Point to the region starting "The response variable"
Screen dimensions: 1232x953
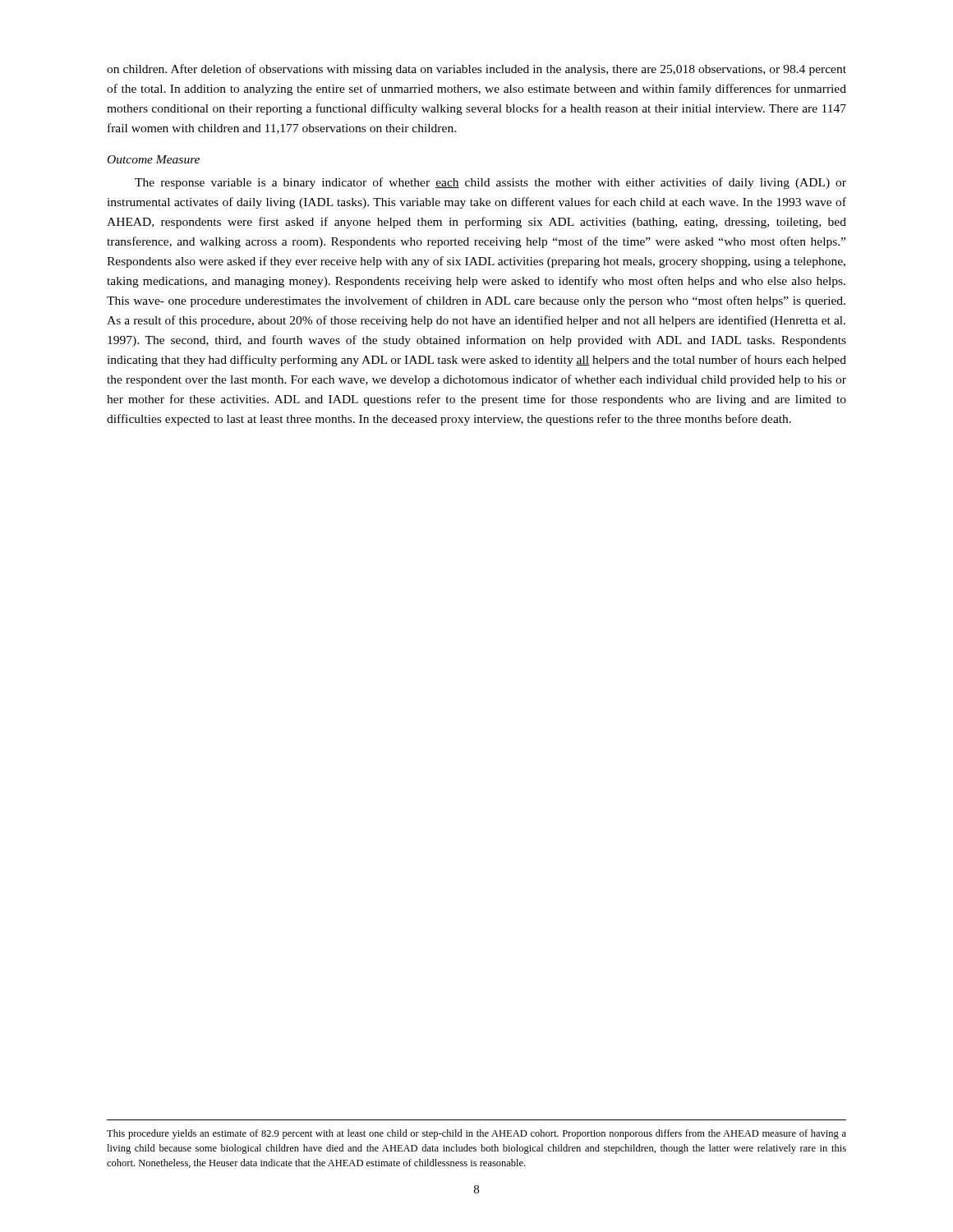476,301
